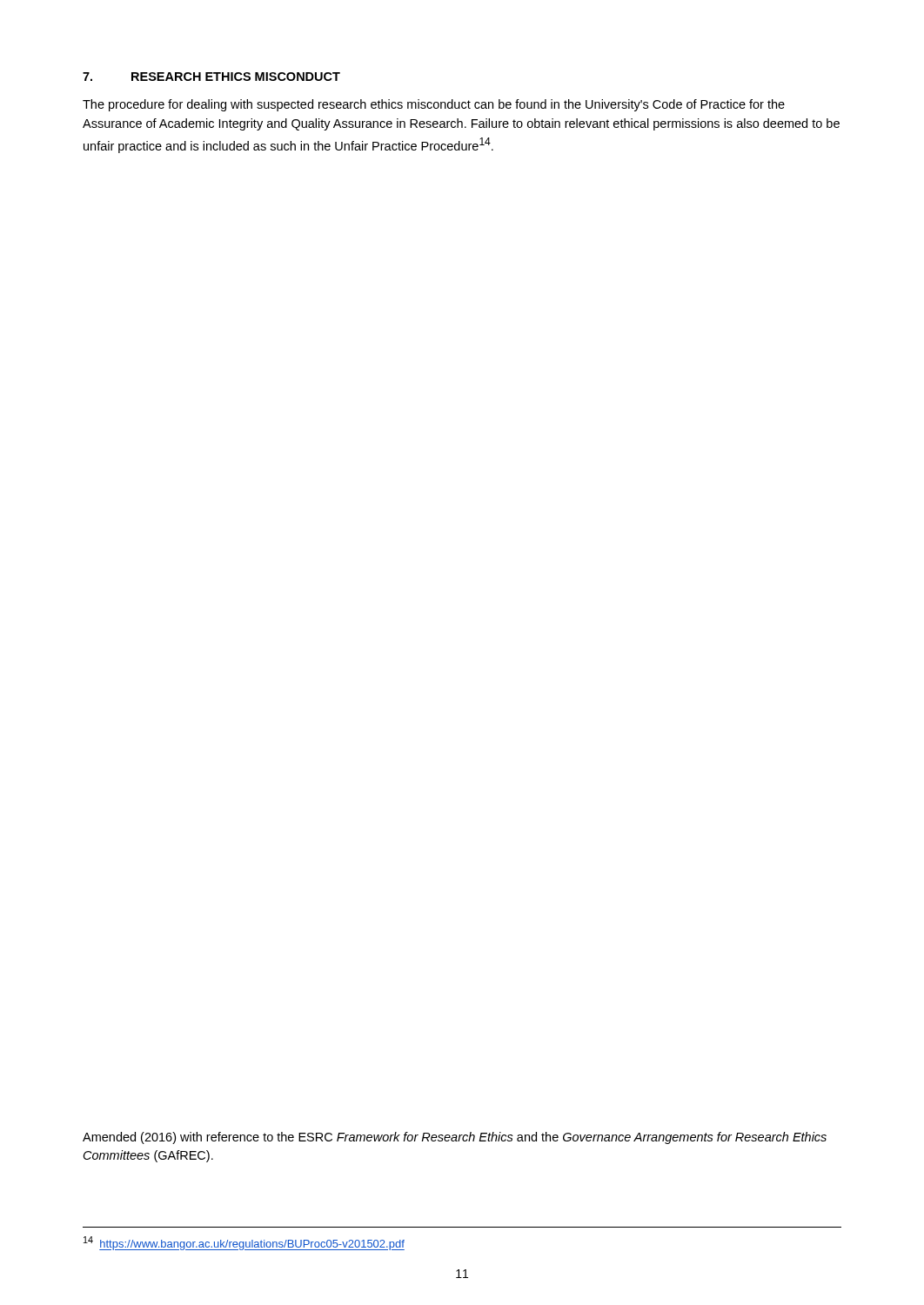This screenshot has height=1305, width=924.
Task: Navigate to the passage starting "The procedure for dealing with suspected research ethics"
Action: (461, 125)
